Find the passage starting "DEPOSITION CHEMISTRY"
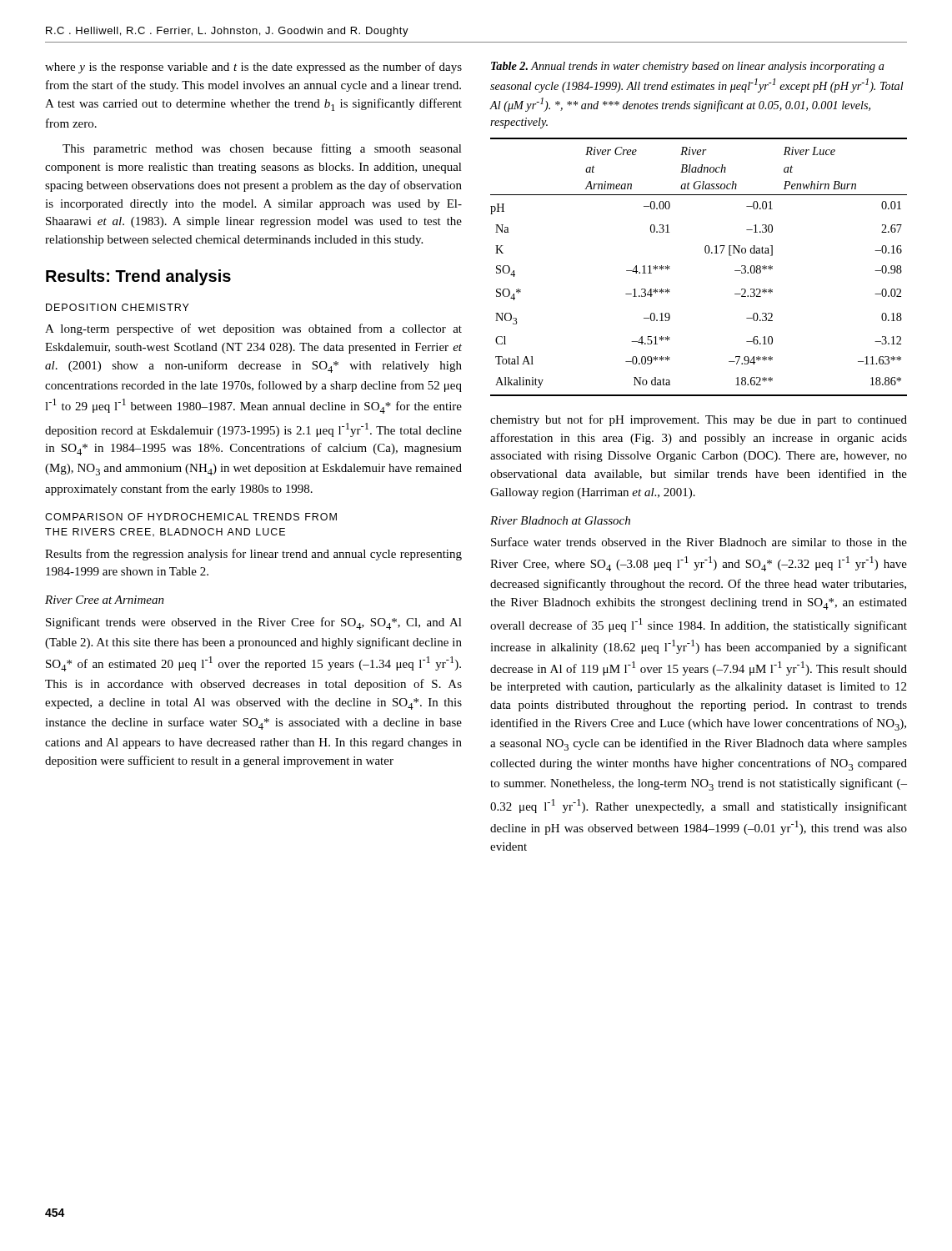This screenshot has height=1251, width=952. tap(118, 308)
